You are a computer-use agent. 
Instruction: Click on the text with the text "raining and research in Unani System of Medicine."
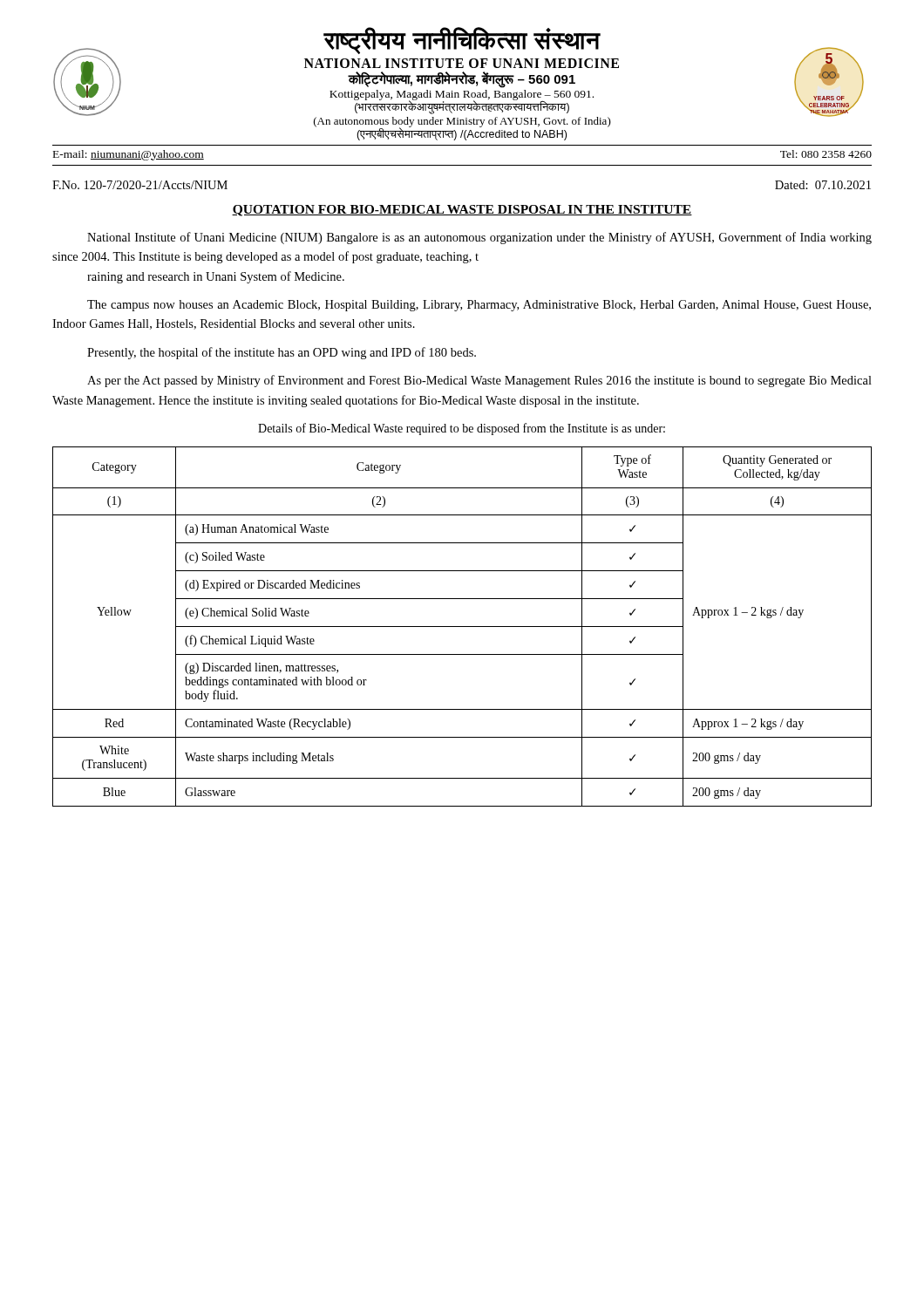click(x=216, y=276)
